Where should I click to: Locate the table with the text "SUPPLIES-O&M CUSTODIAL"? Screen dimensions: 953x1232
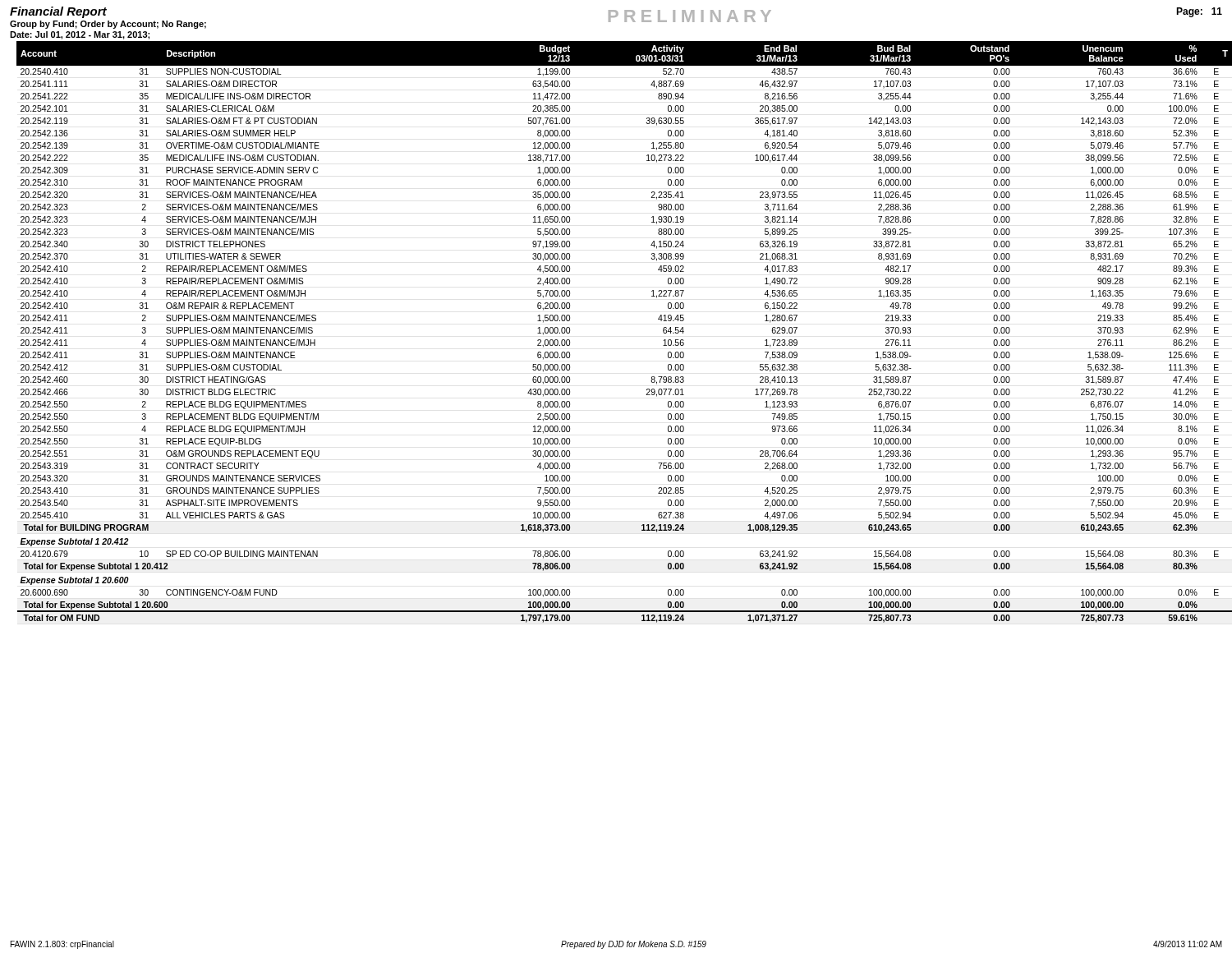[x=616, y=333]
